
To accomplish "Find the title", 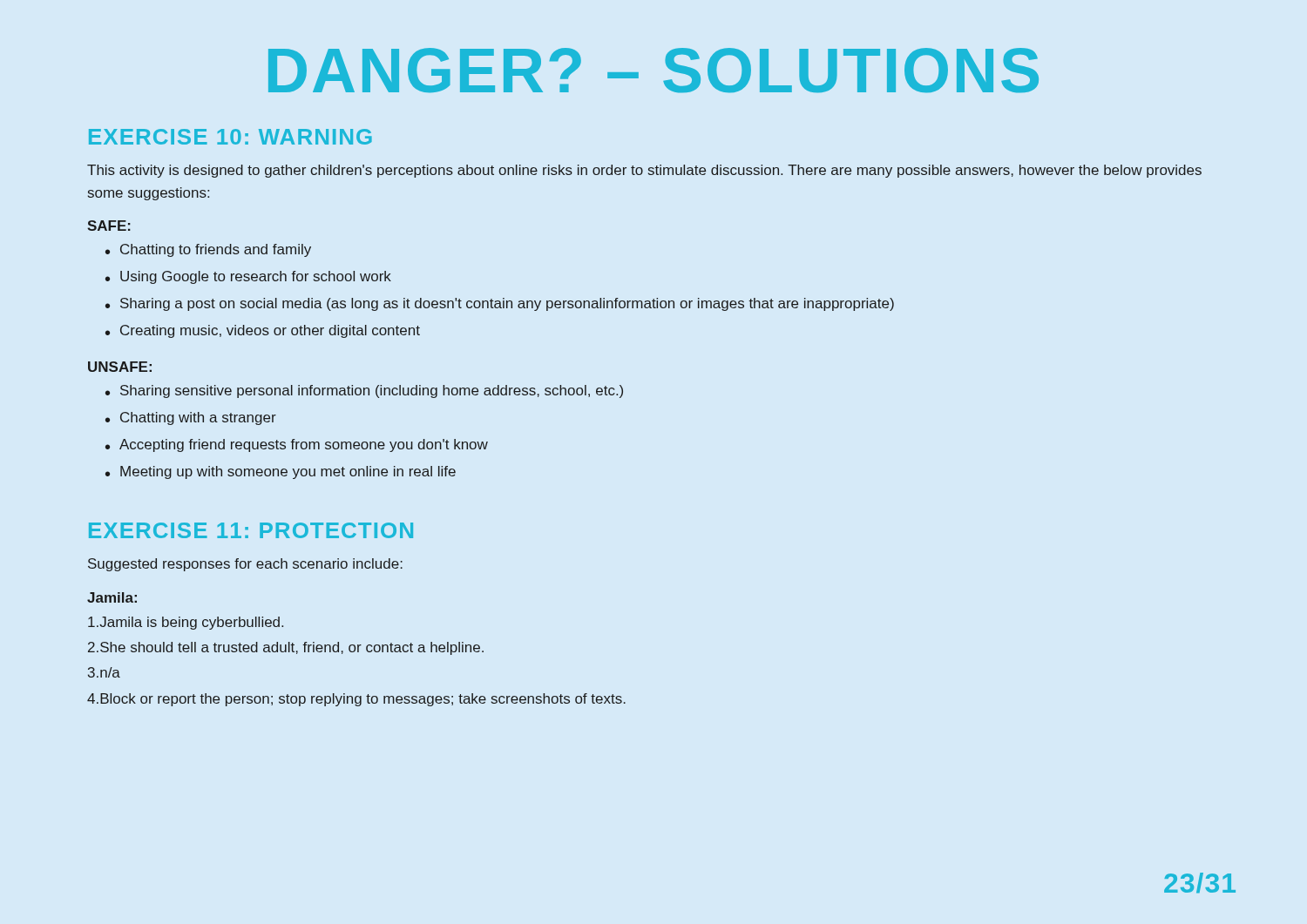I will tap(654, 71).
